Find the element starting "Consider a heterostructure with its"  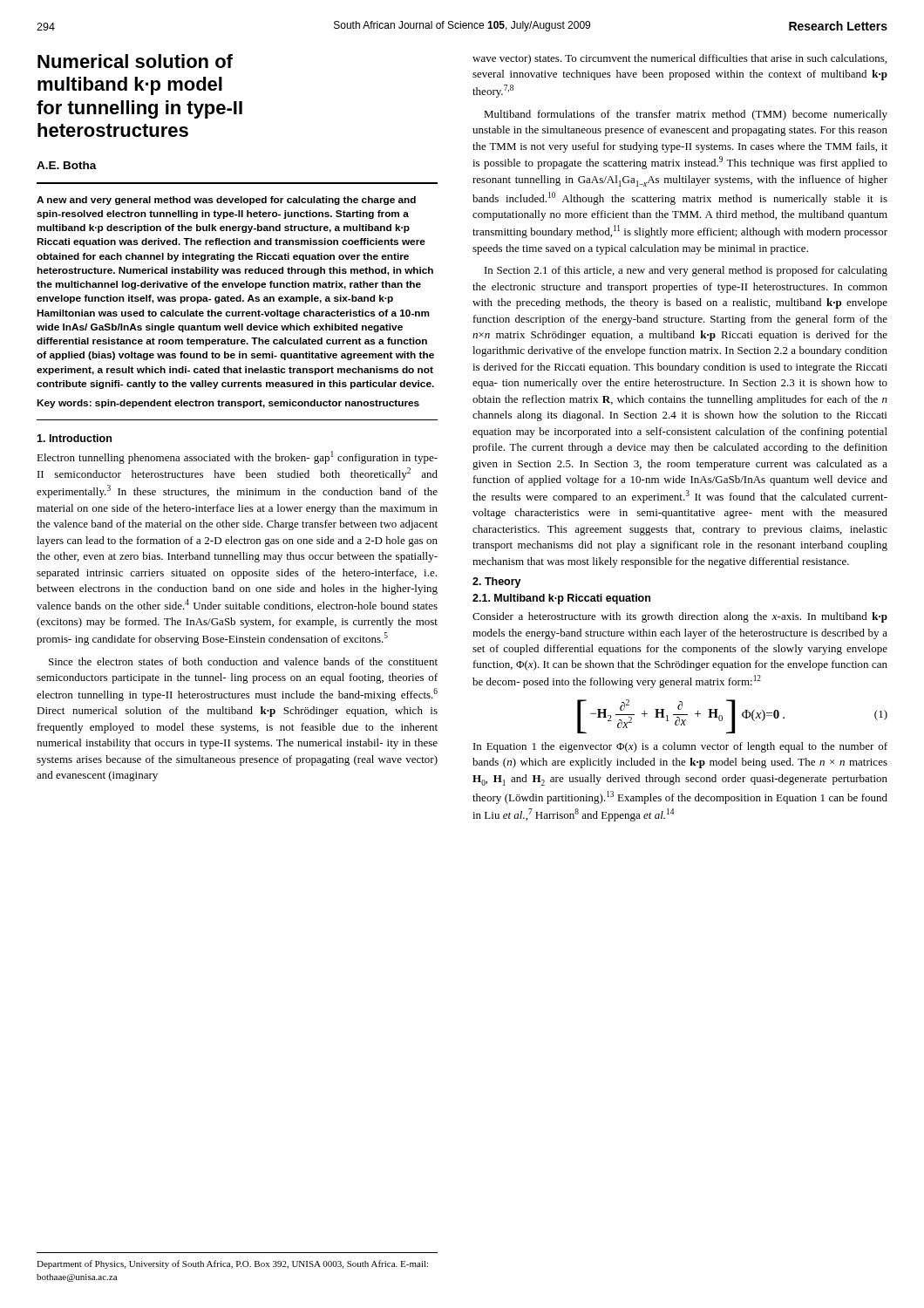pyautogui.click(x=680, y=650)
